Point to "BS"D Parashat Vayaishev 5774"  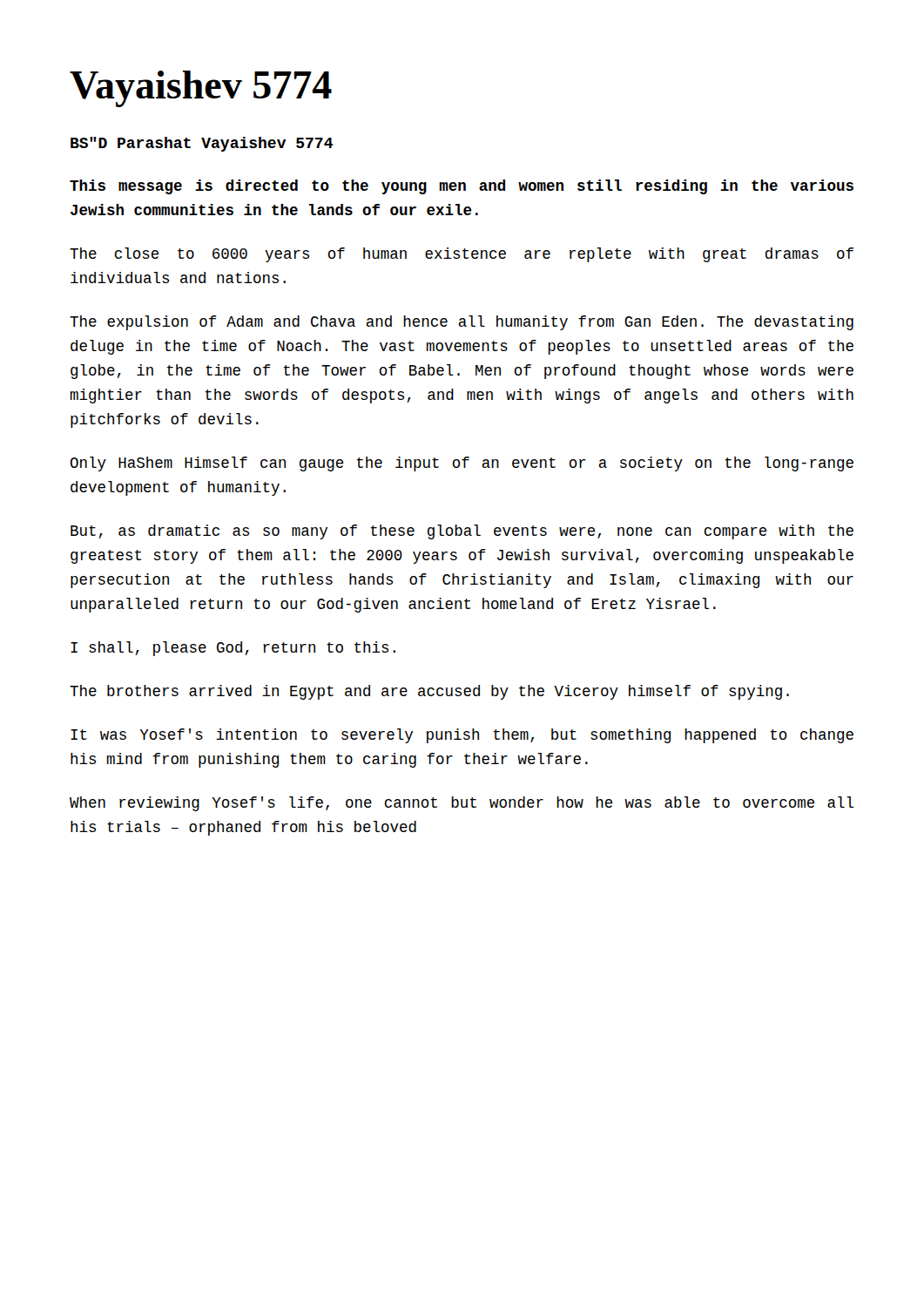point(201,144)
